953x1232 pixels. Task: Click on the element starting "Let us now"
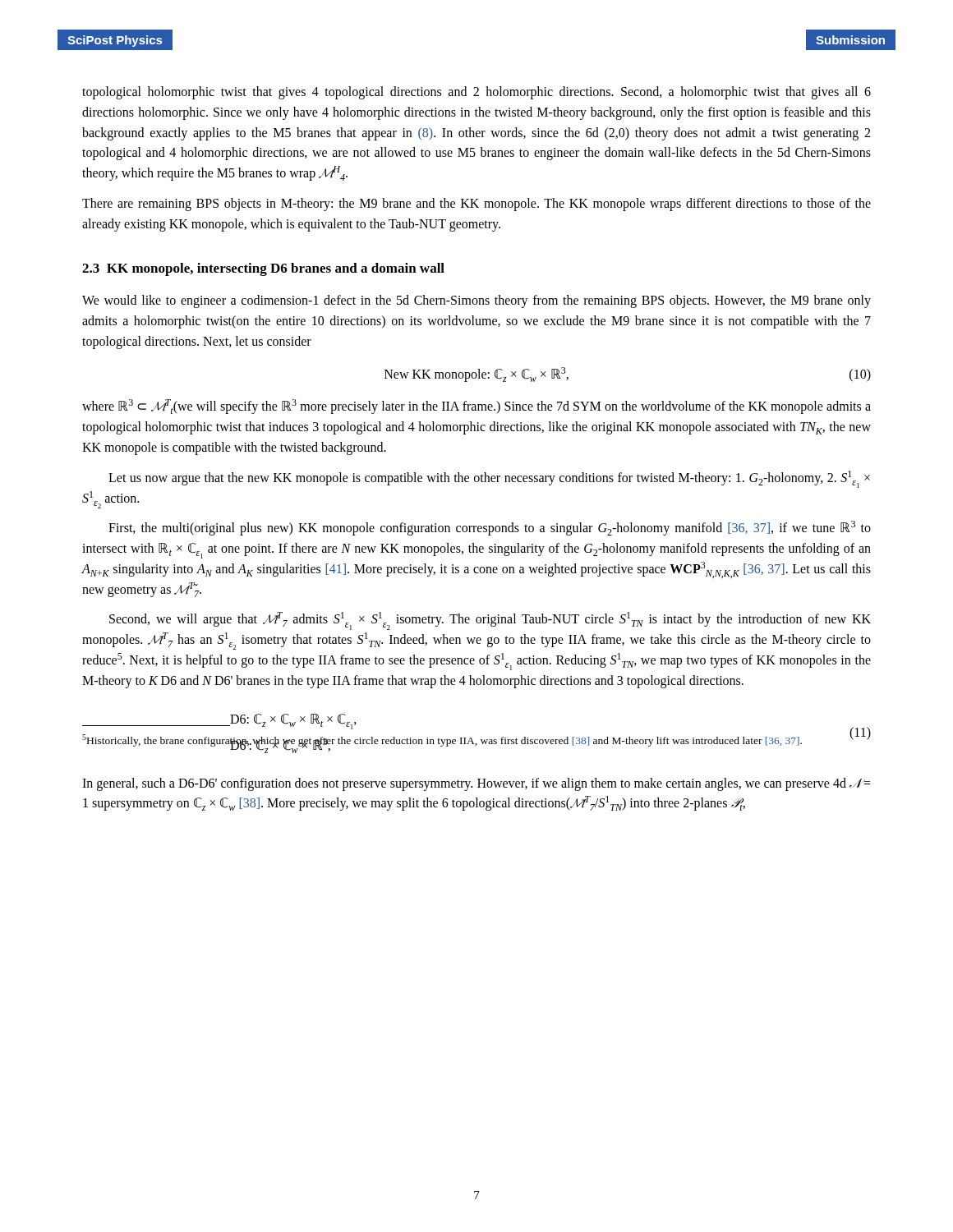coord(476,488)
